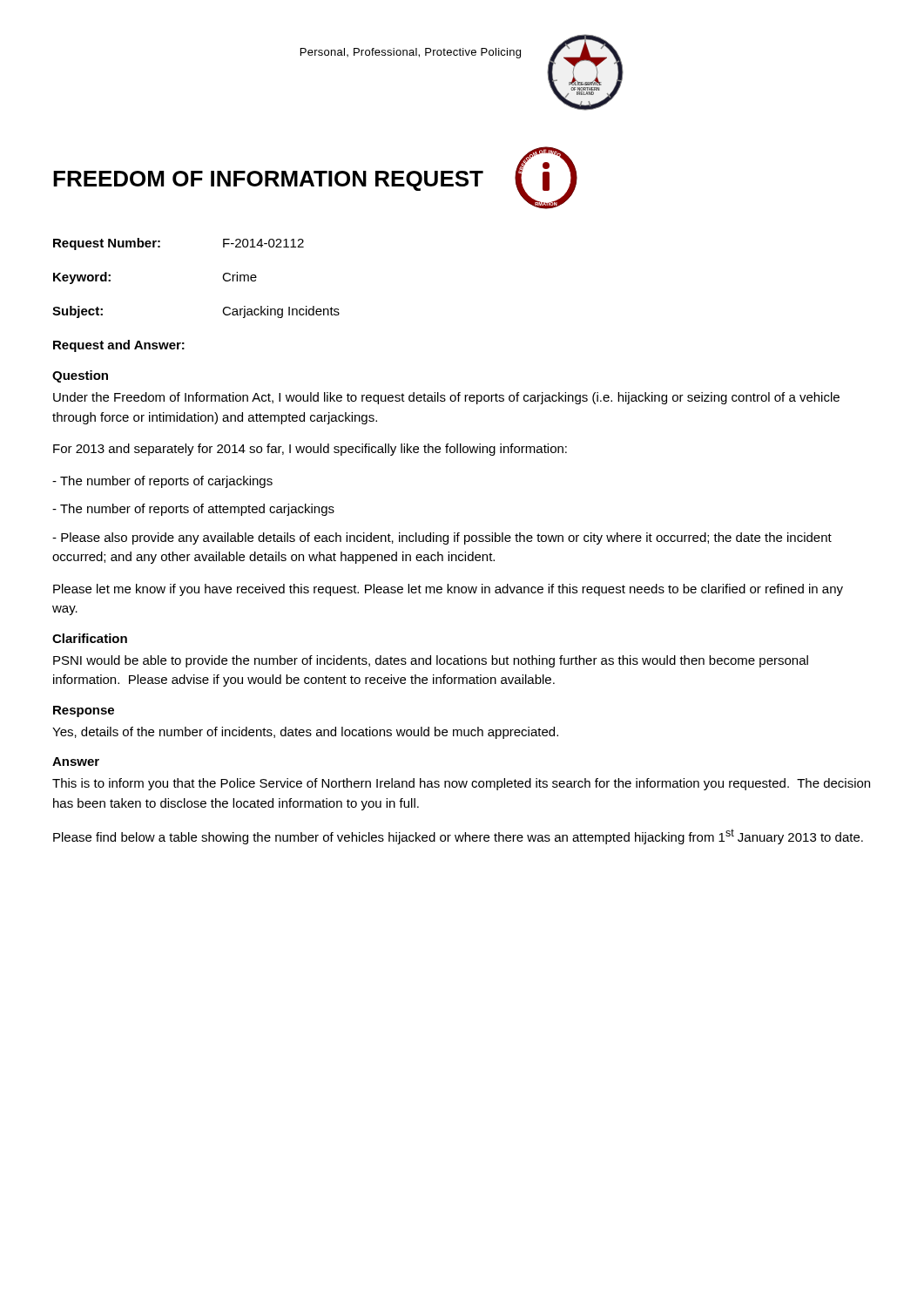Find the text block starting "Please let me know if you have received"
This screenshot has width=924, height=1307.
(x=448, y=598)
